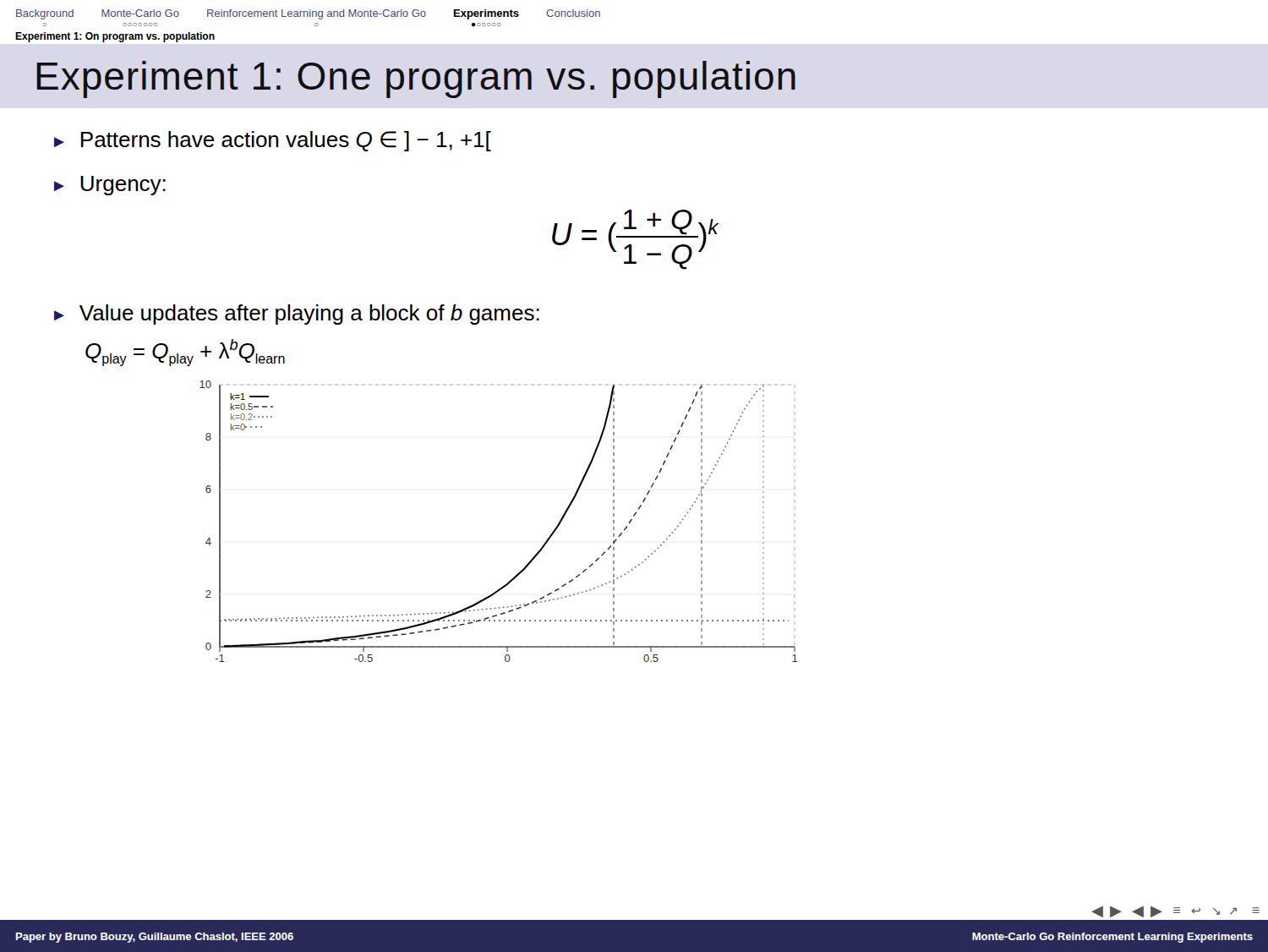Locate the continuous plot
1268x952 pixels.
click(499, 531)
